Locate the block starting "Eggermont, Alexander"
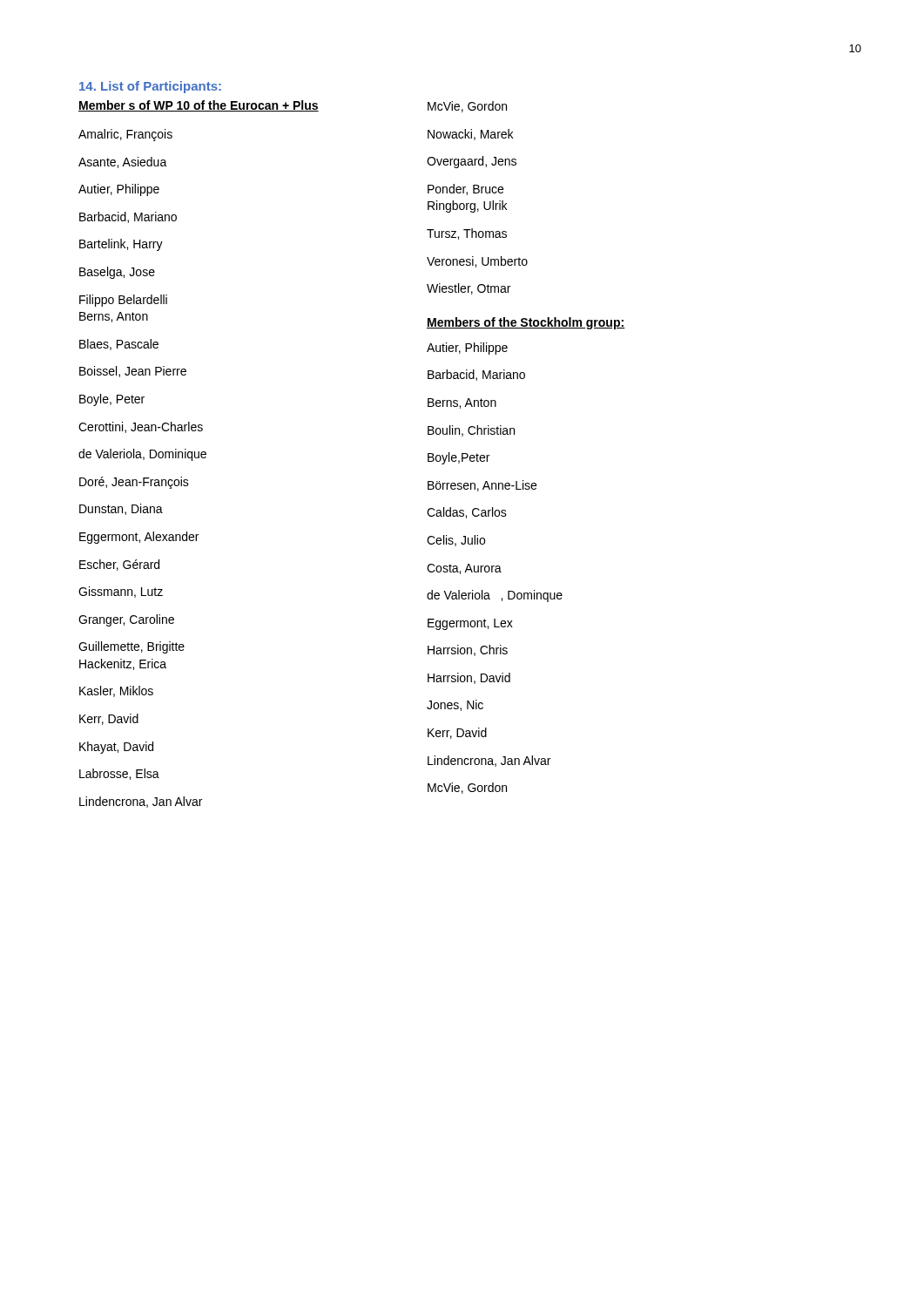 [139, 537]
